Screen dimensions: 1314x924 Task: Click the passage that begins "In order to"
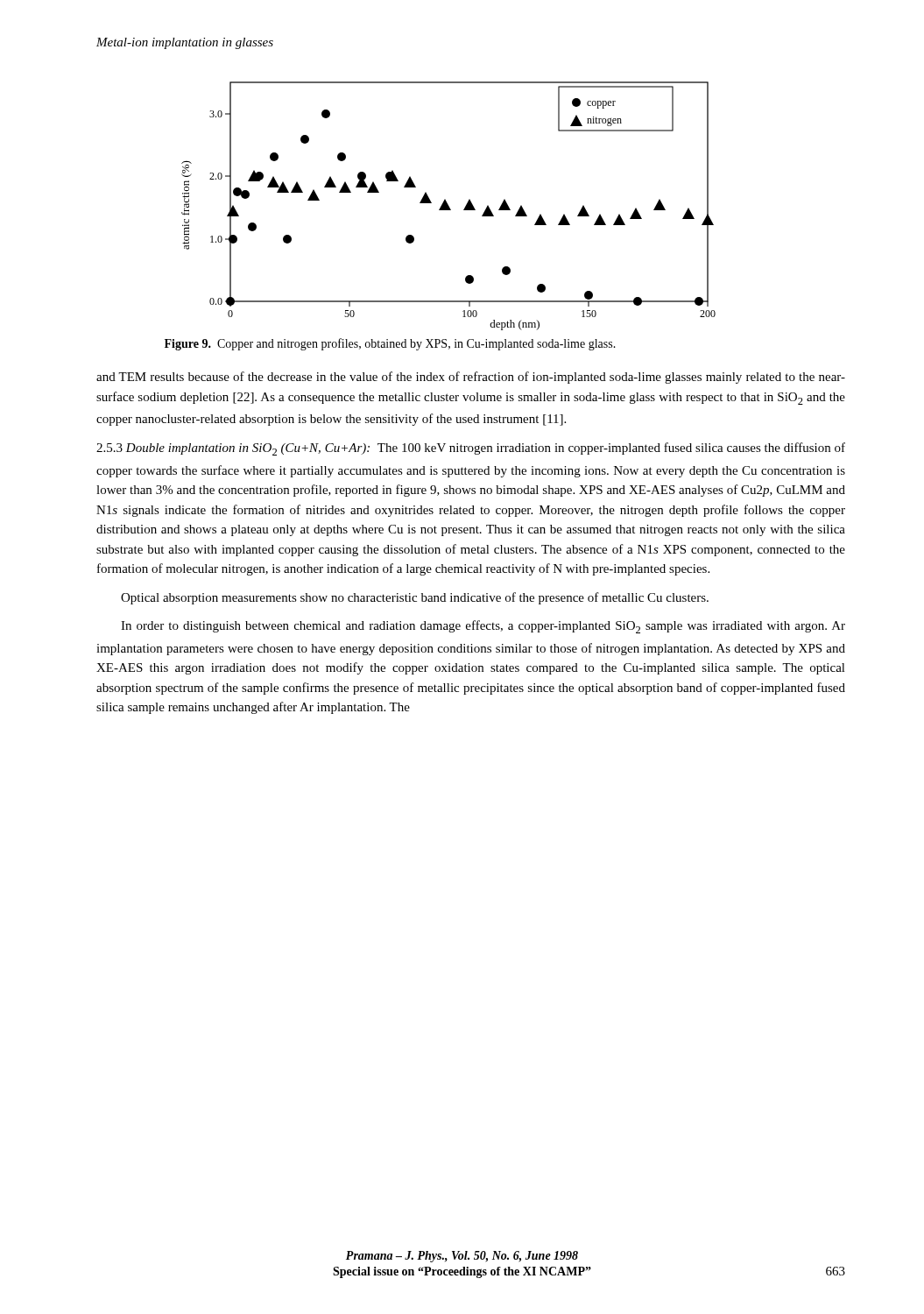pos(471,666)
